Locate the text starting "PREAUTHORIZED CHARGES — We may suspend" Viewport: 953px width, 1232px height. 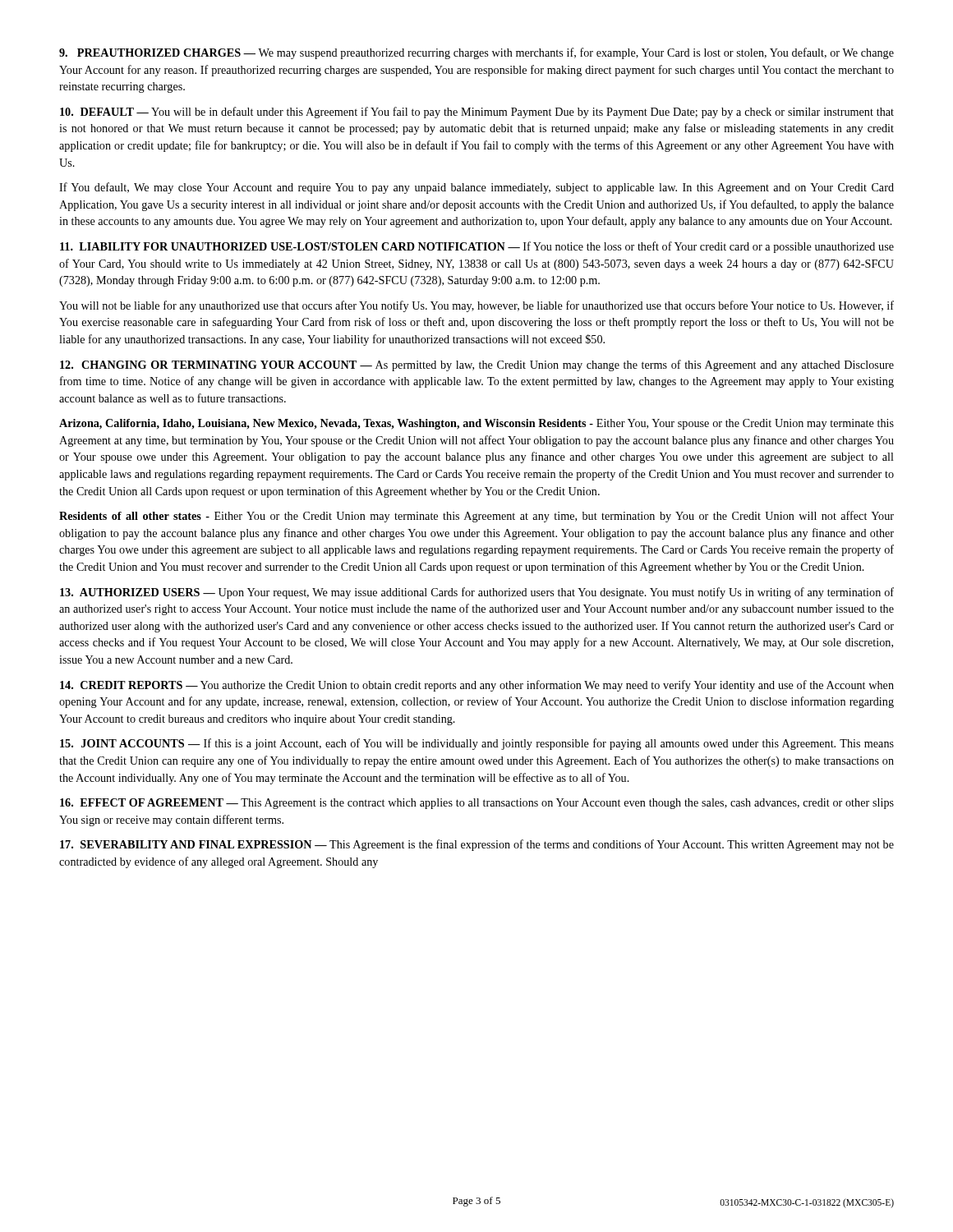[476, 69]
